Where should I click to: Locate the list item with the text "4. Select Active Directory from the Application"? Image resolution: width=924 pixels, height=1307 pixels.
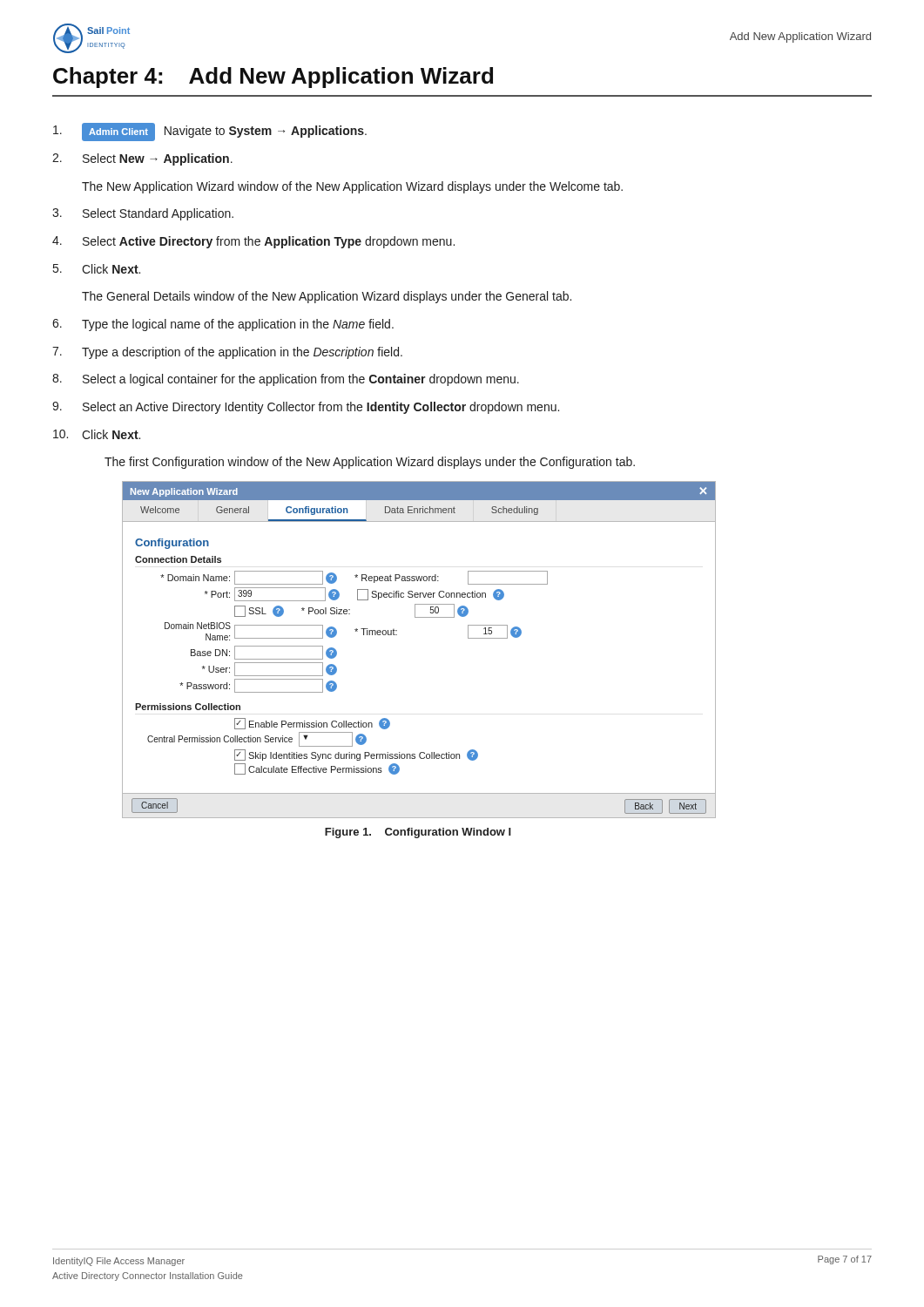(254, 242)
